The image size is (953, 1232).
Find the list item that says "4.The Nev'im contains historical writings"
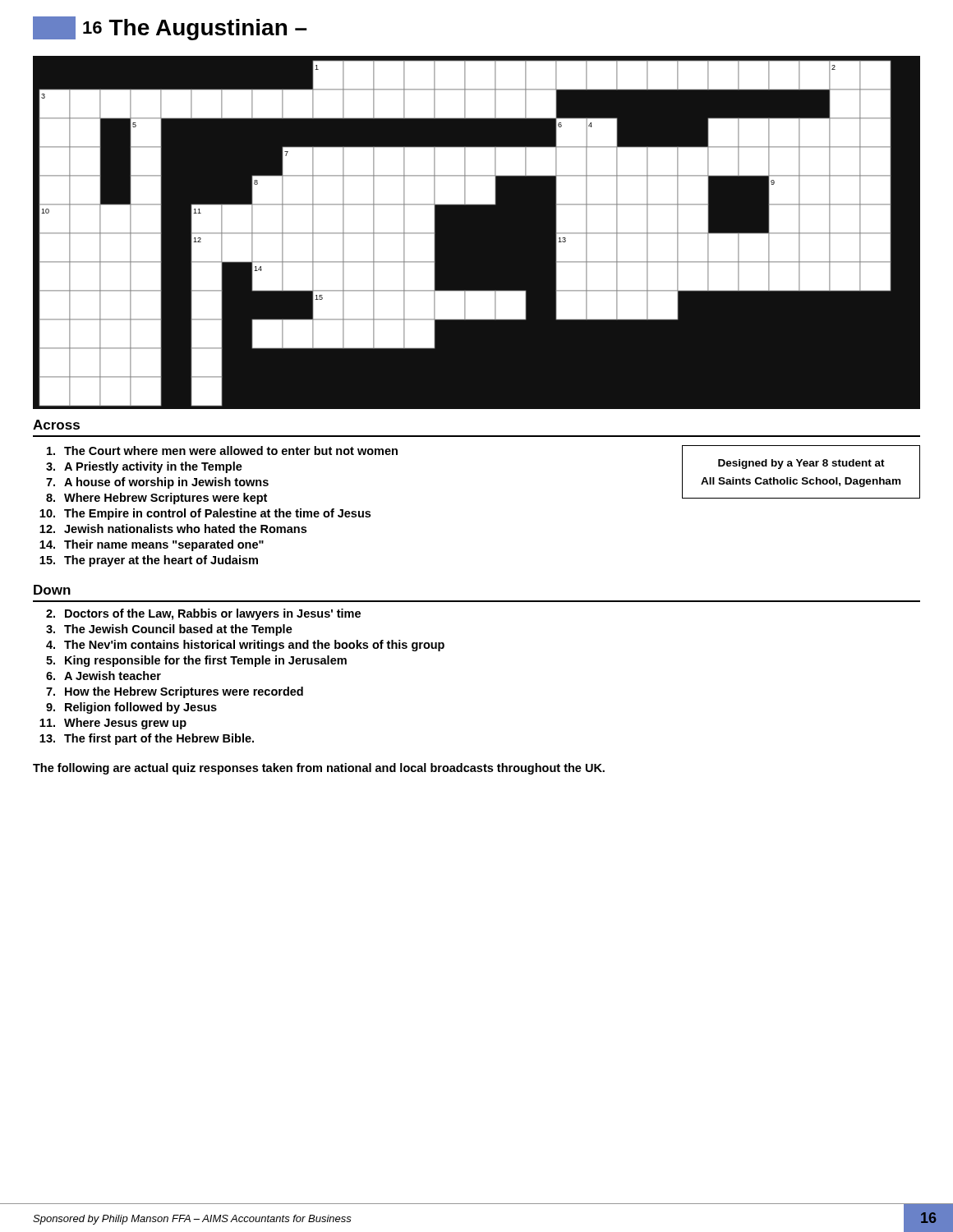point(239,645)
